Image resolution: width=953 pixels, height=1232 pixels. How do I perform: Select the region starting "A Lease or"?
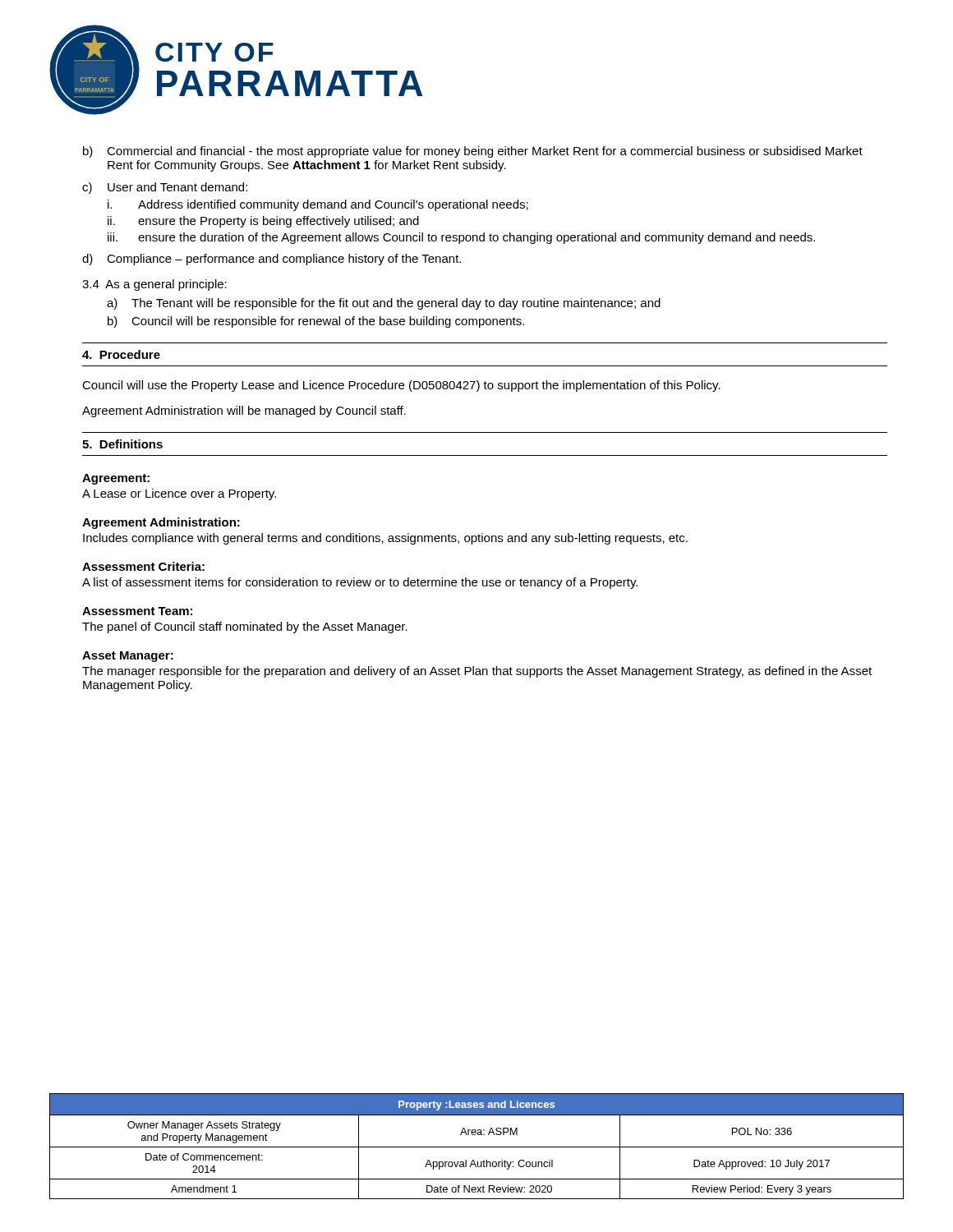pos(180,493)
